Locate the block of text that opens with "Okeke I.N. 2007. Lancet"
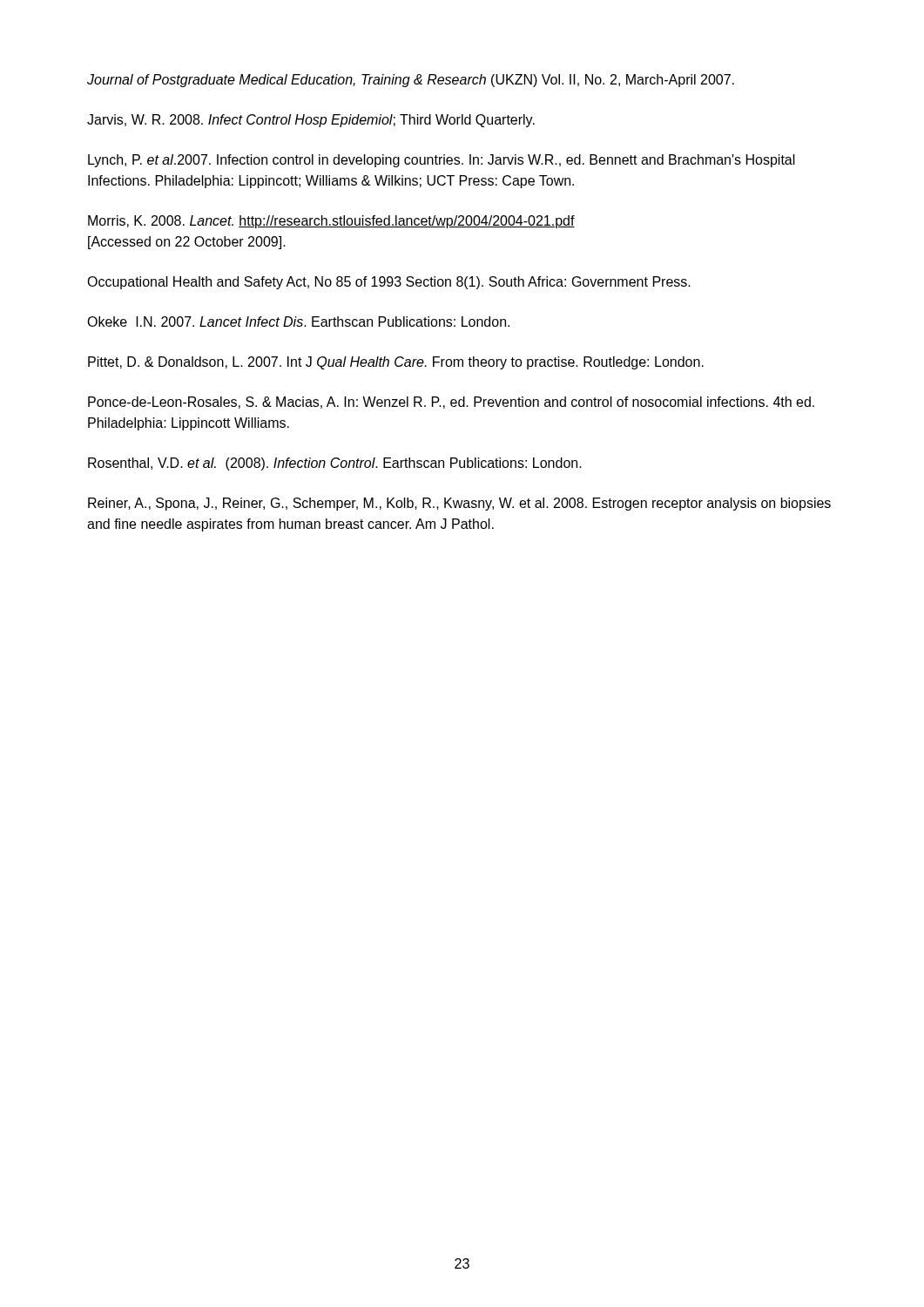The image size is (924, 1307). click(x=299, y=322)
